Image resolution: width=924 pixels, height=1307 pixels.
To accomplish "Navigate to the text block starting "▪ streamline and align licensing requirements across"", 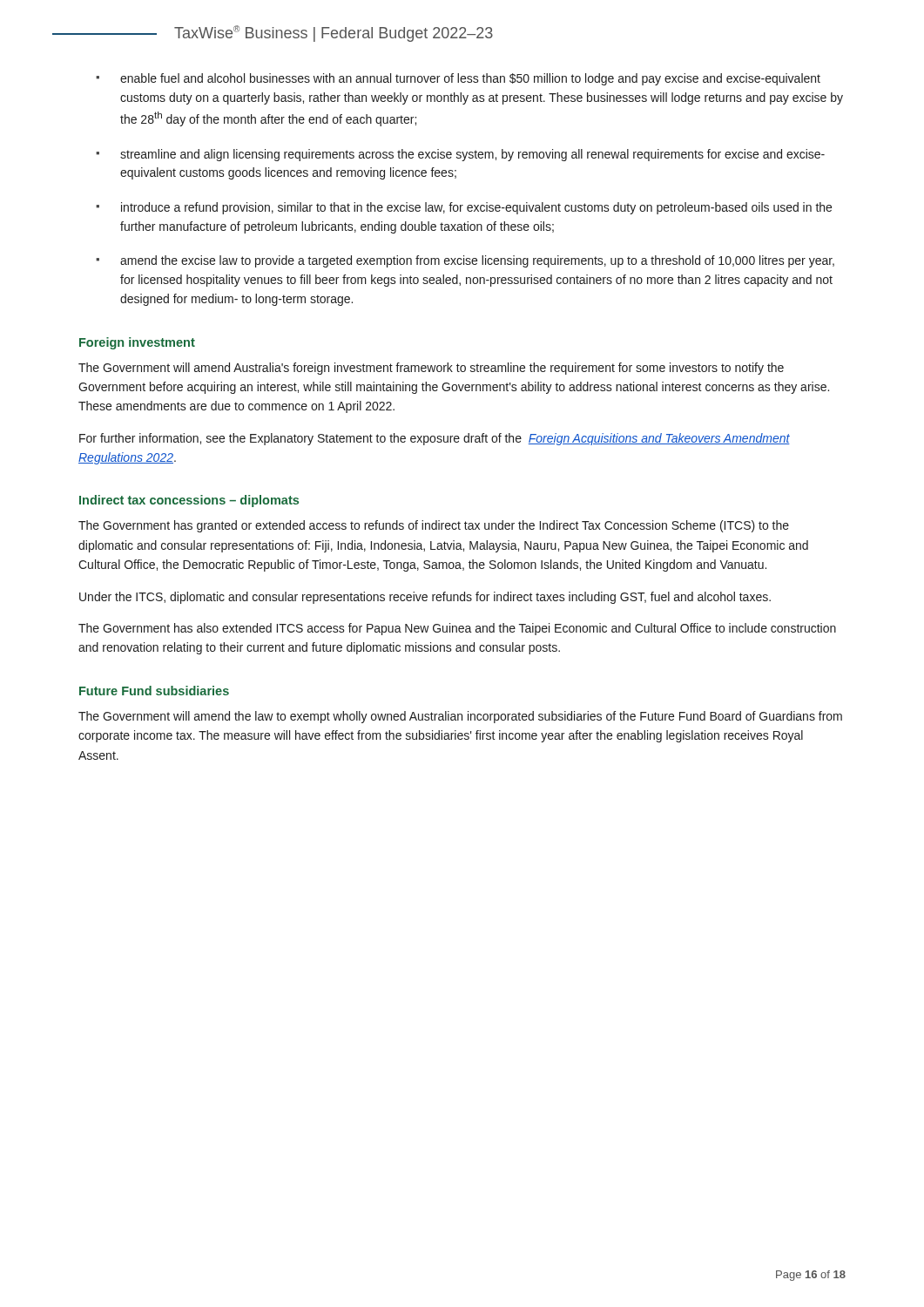I will pos(471,164).
